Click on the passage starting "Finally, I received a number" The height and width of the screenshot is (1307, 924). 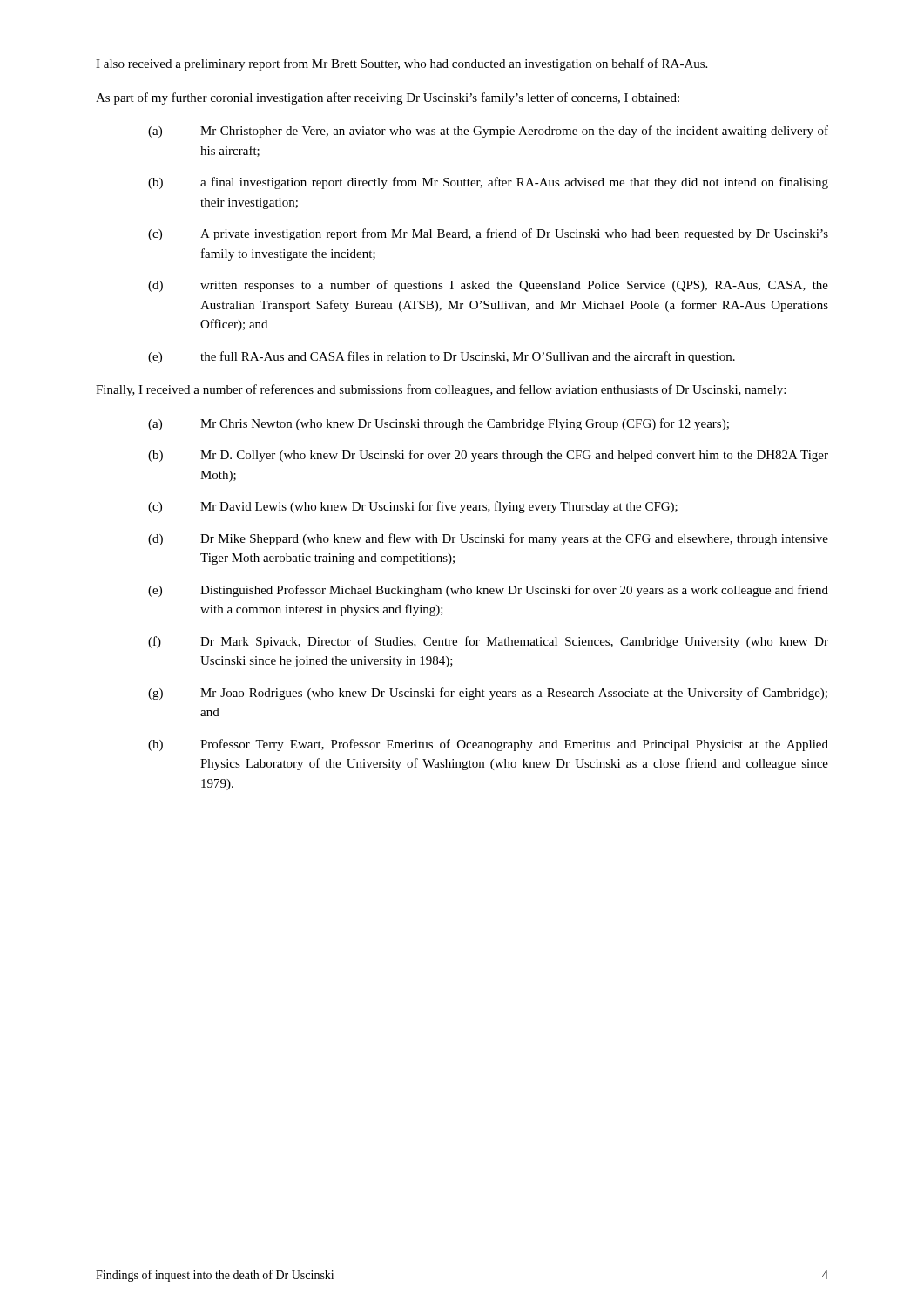coord(441,389)
